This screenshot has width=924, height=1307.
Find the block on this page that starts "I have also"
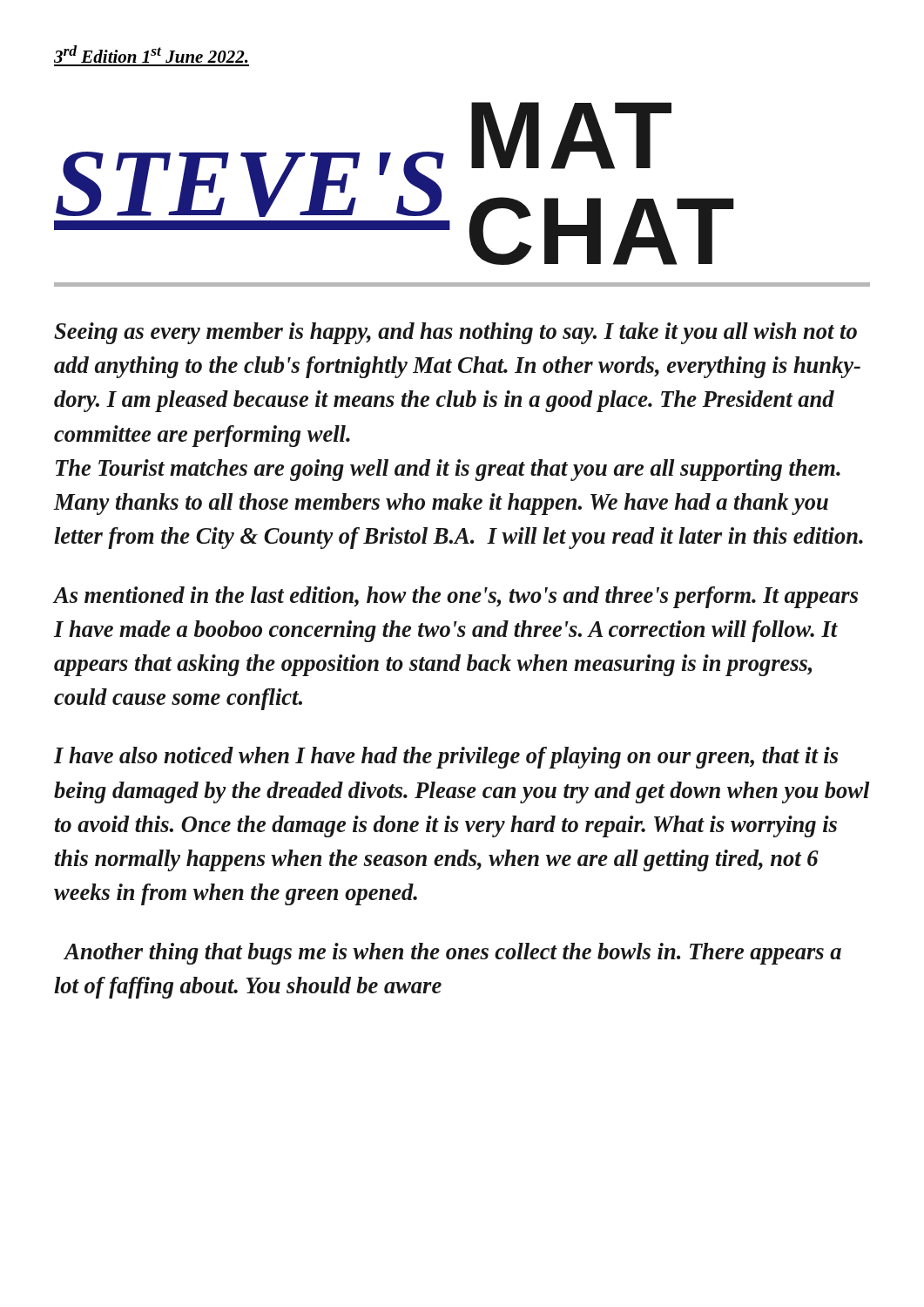462,824
